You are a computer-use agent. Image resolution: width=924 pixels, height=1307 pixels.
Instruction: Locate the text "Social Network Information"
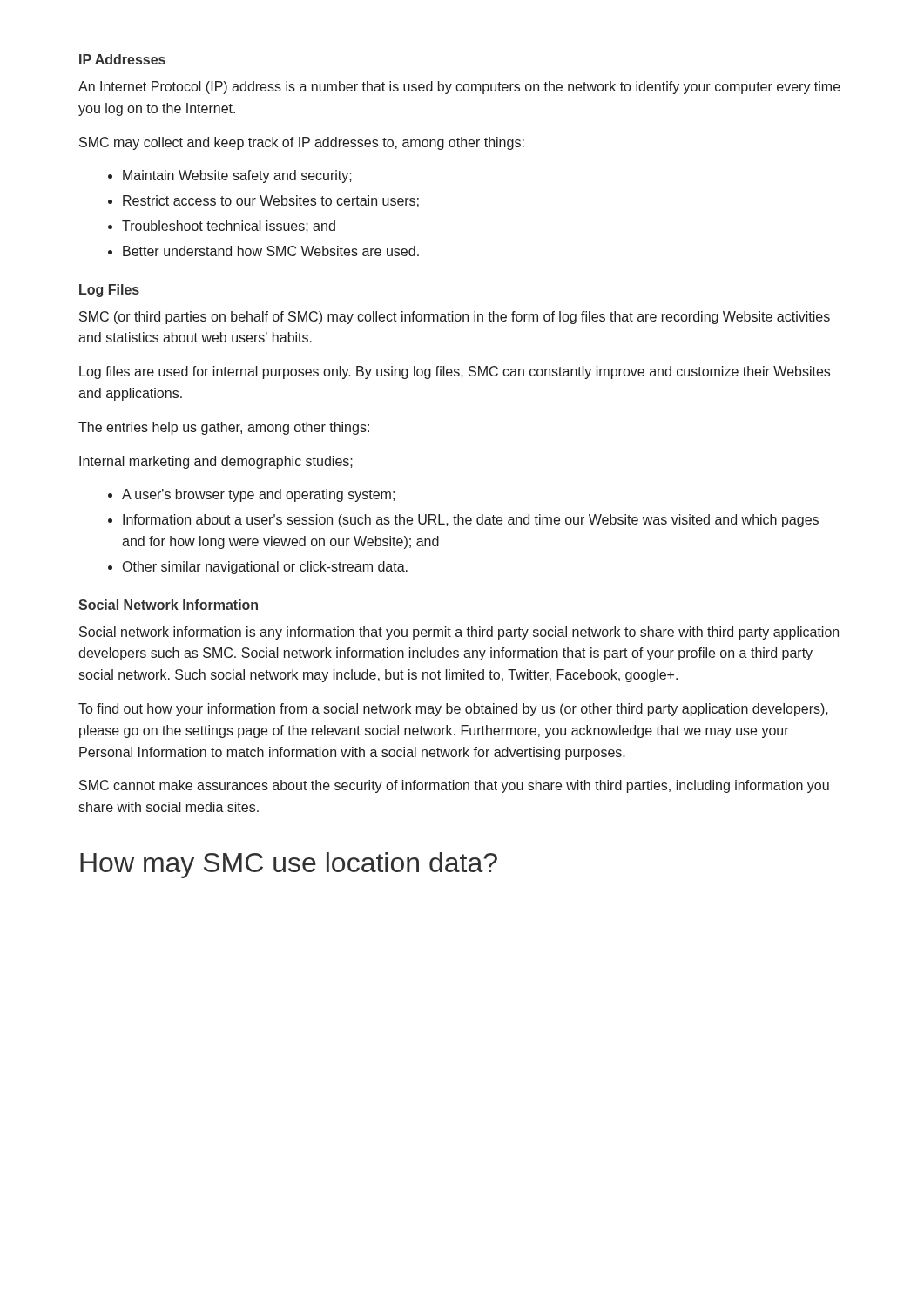[169, 605]
